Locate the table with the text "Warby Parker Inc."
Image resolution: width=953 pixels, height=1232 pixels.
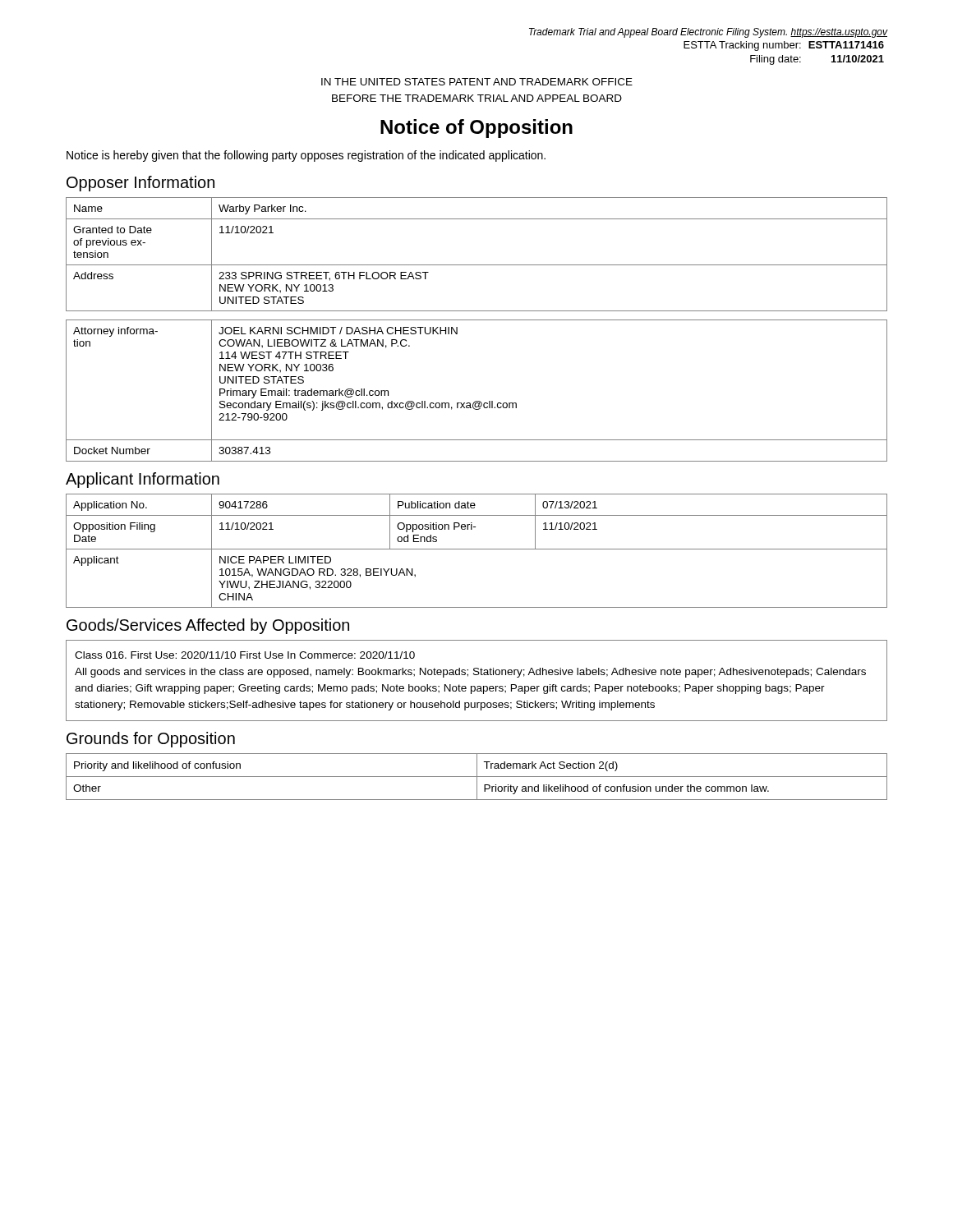(x=476, y=254)
